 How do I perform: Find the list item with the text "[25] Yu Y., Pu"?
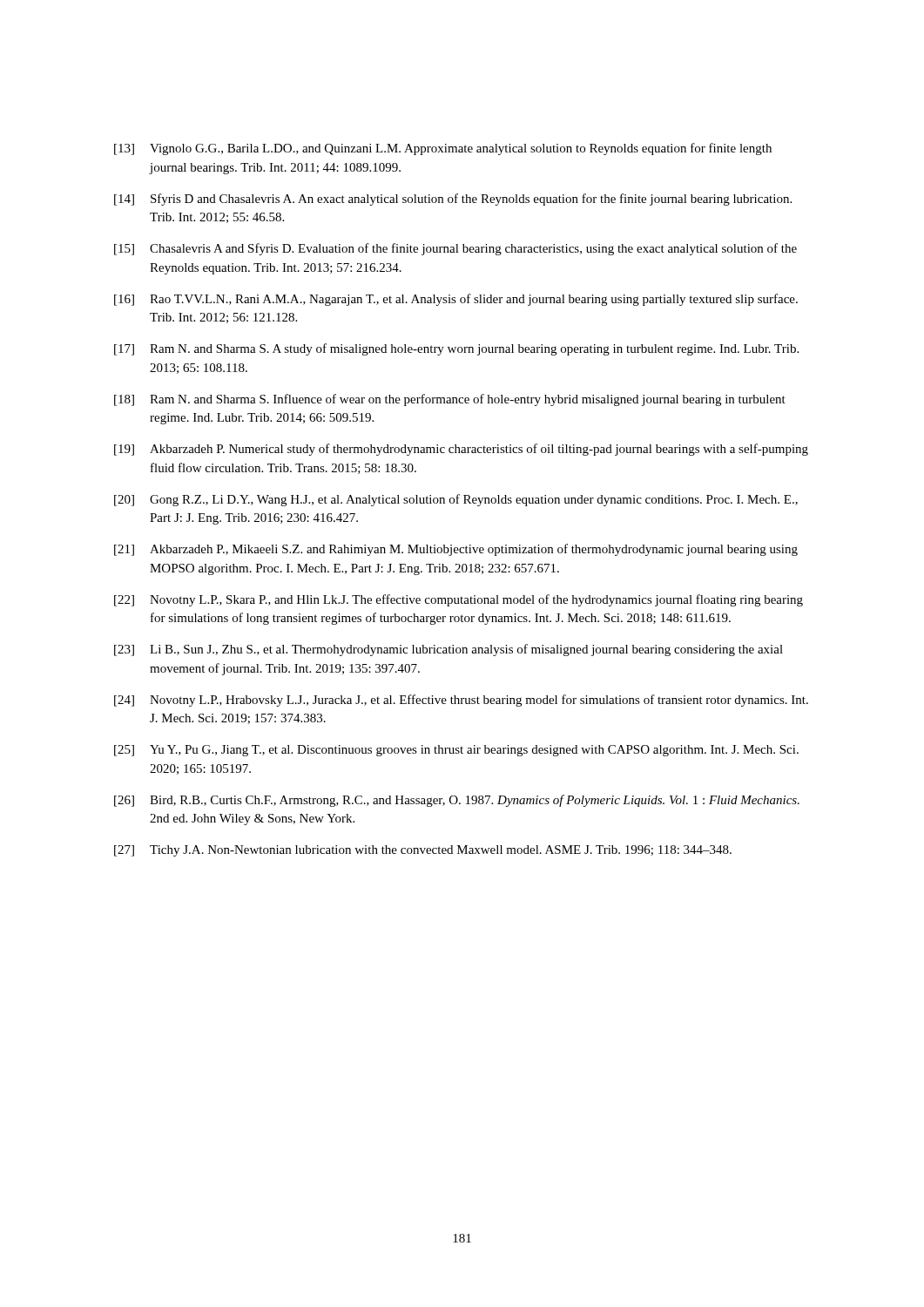tap(462, 760)
